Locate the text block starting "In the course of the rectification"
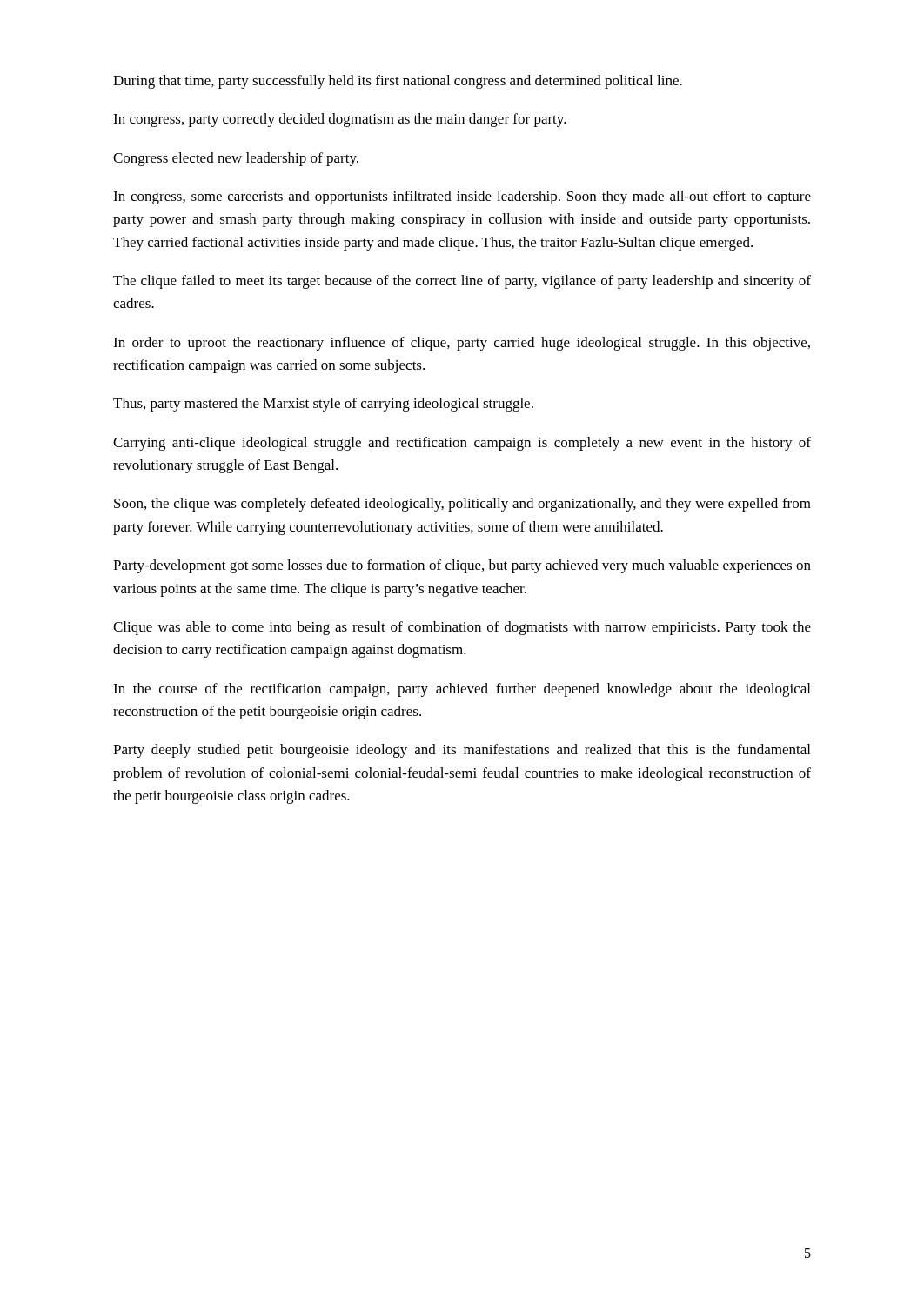924x1305 pixels. click(462, 700)
